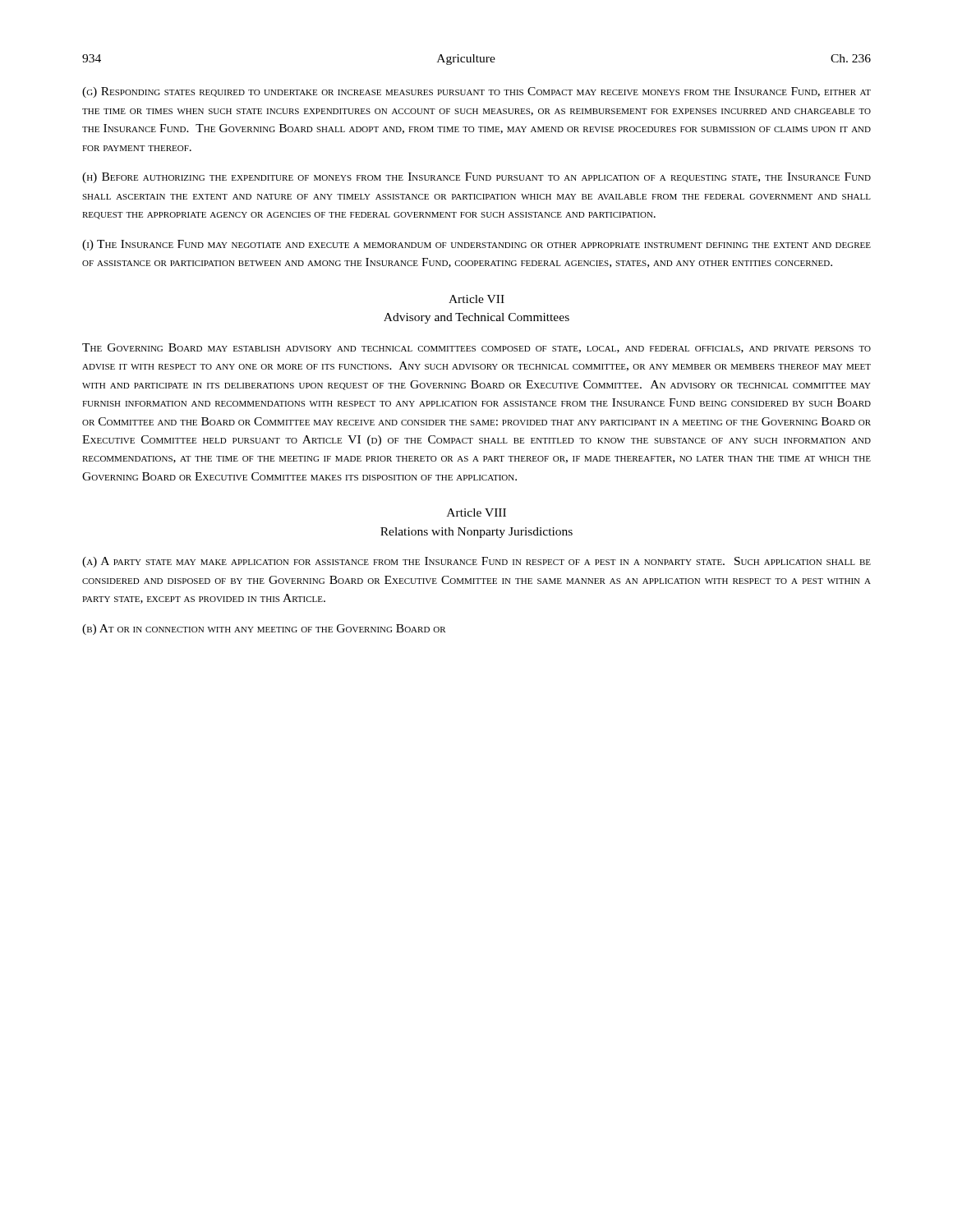Select the passage starting "(i) The Insurance Fund"
The width and height of the screenshot is (953, 1232).
(x=476, y=253)
